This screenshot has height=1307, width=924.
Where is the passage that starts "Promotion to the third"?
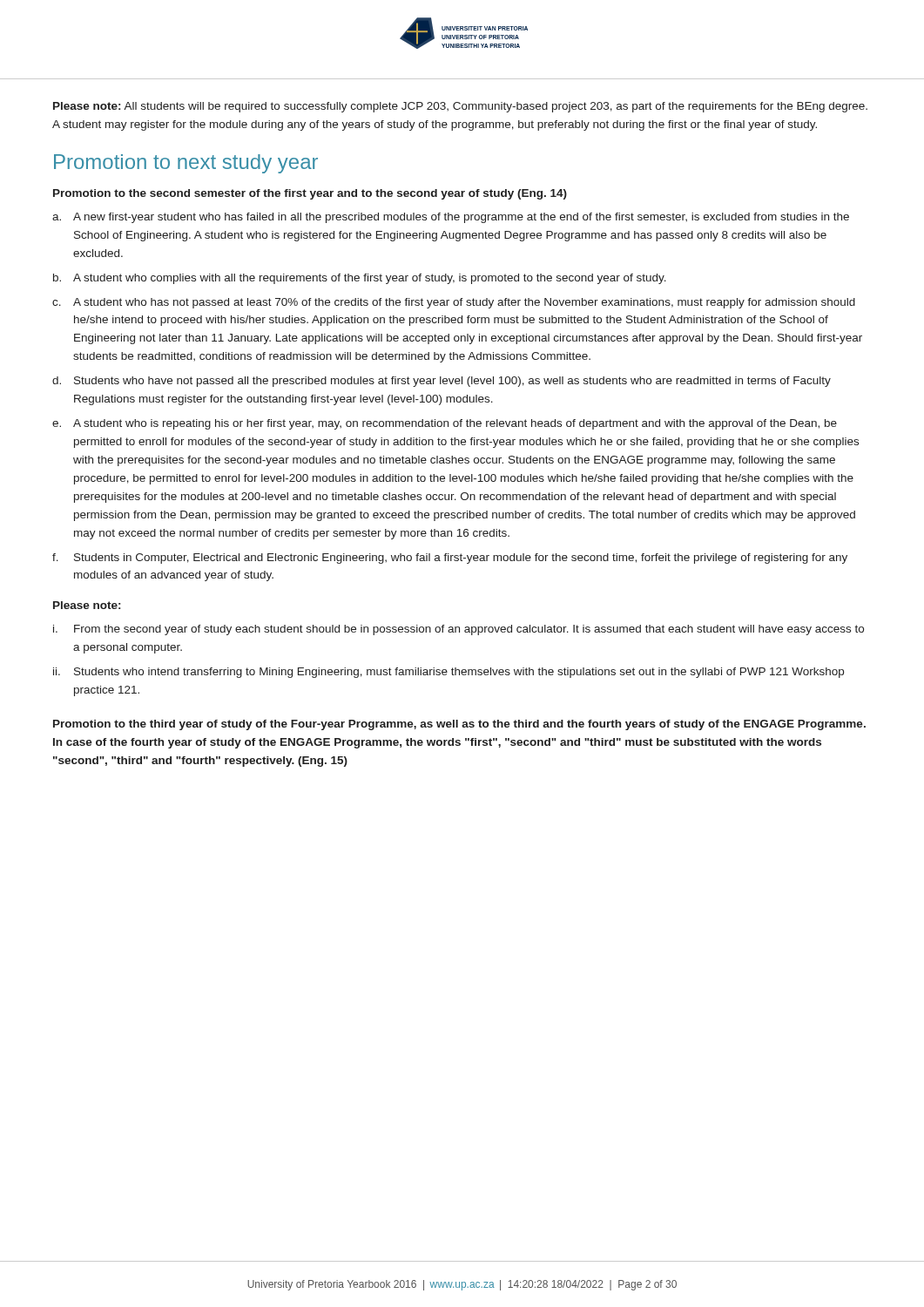pyautogui.click(x=459, y=742)
